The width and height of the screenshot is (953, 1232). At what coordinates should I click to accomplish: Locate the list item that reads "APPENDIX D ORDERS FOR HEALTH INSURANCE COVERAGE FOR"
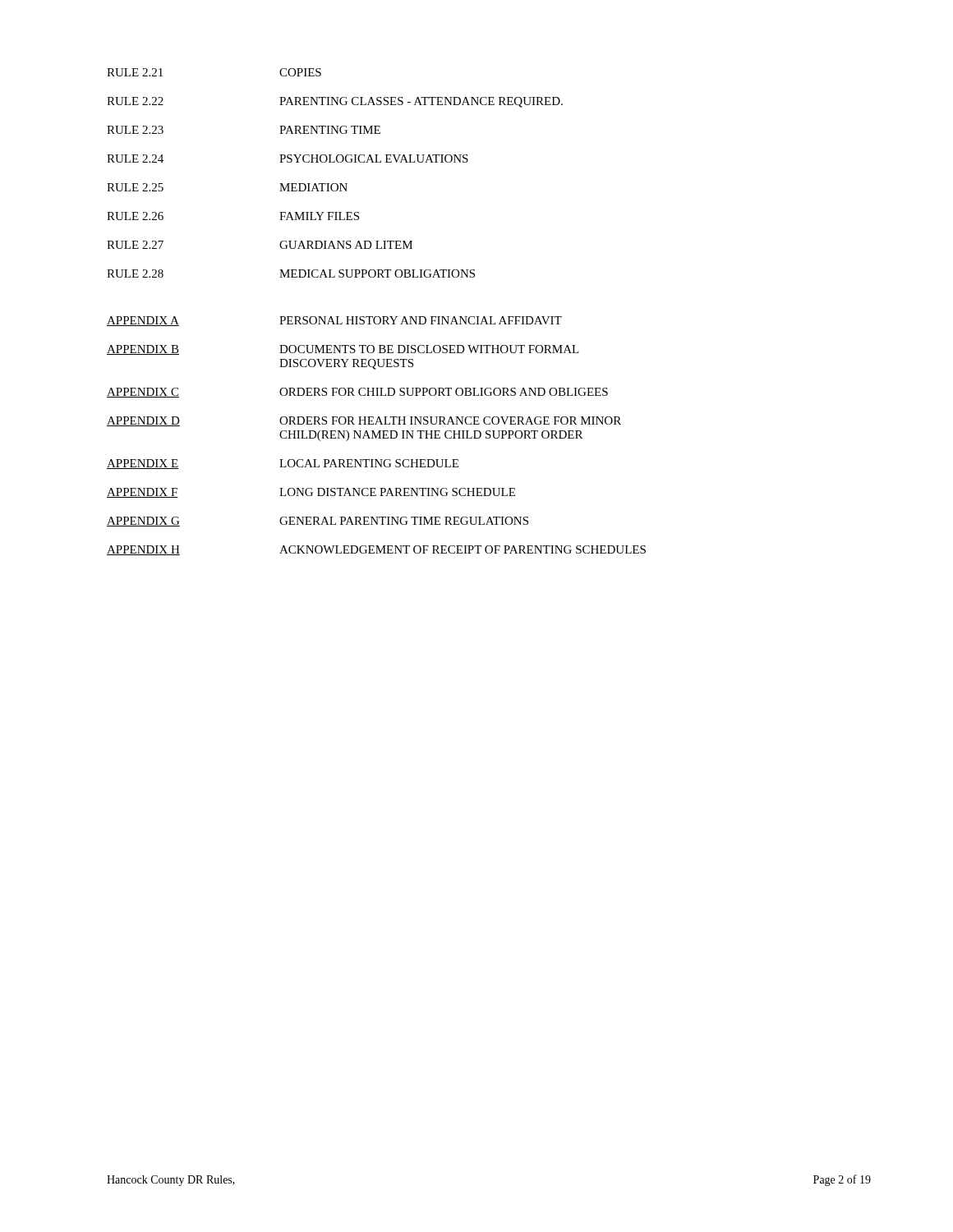364,428
